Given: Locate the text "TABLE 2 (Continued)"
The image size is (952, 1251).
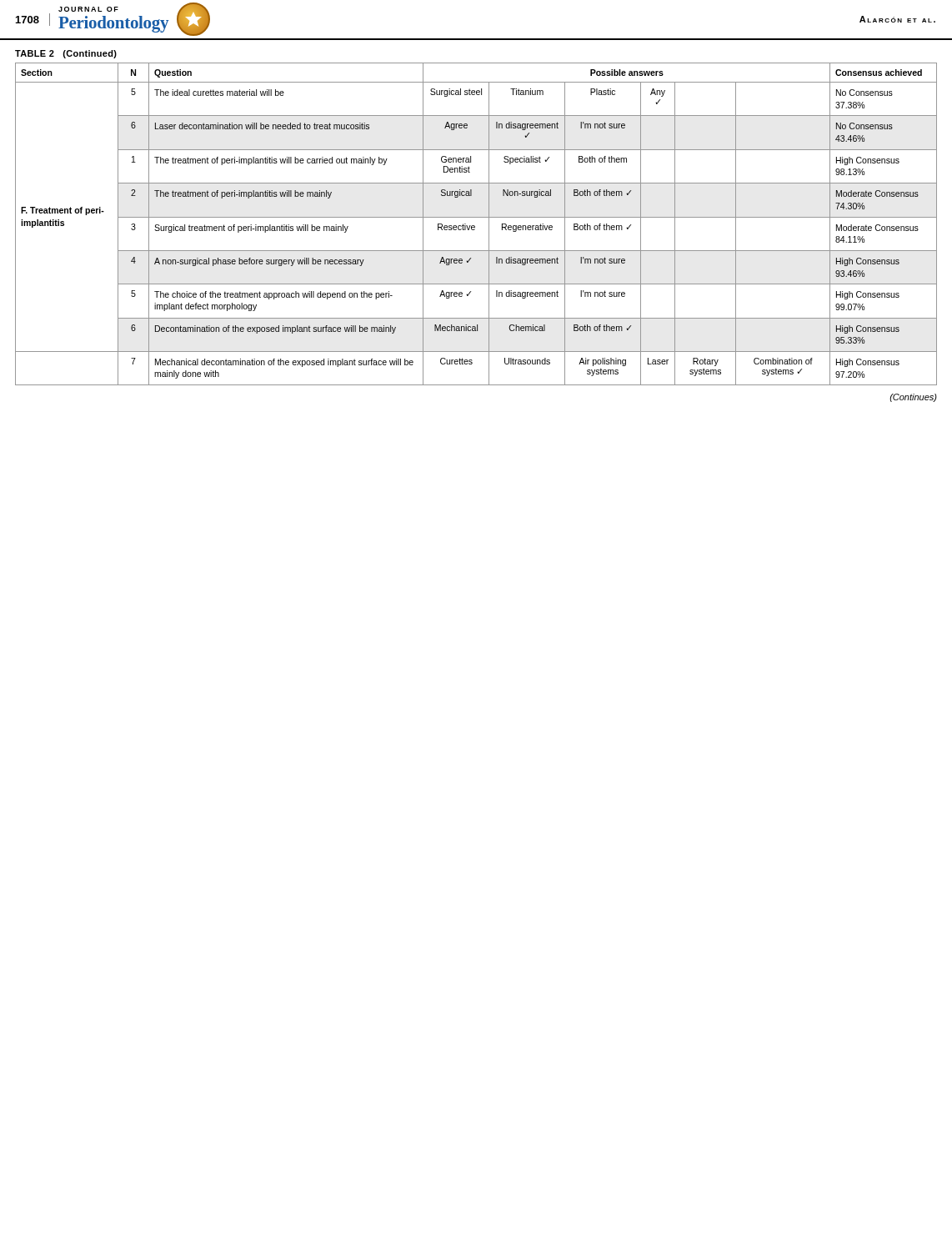Looking at the screenshot, I should 66,53.
